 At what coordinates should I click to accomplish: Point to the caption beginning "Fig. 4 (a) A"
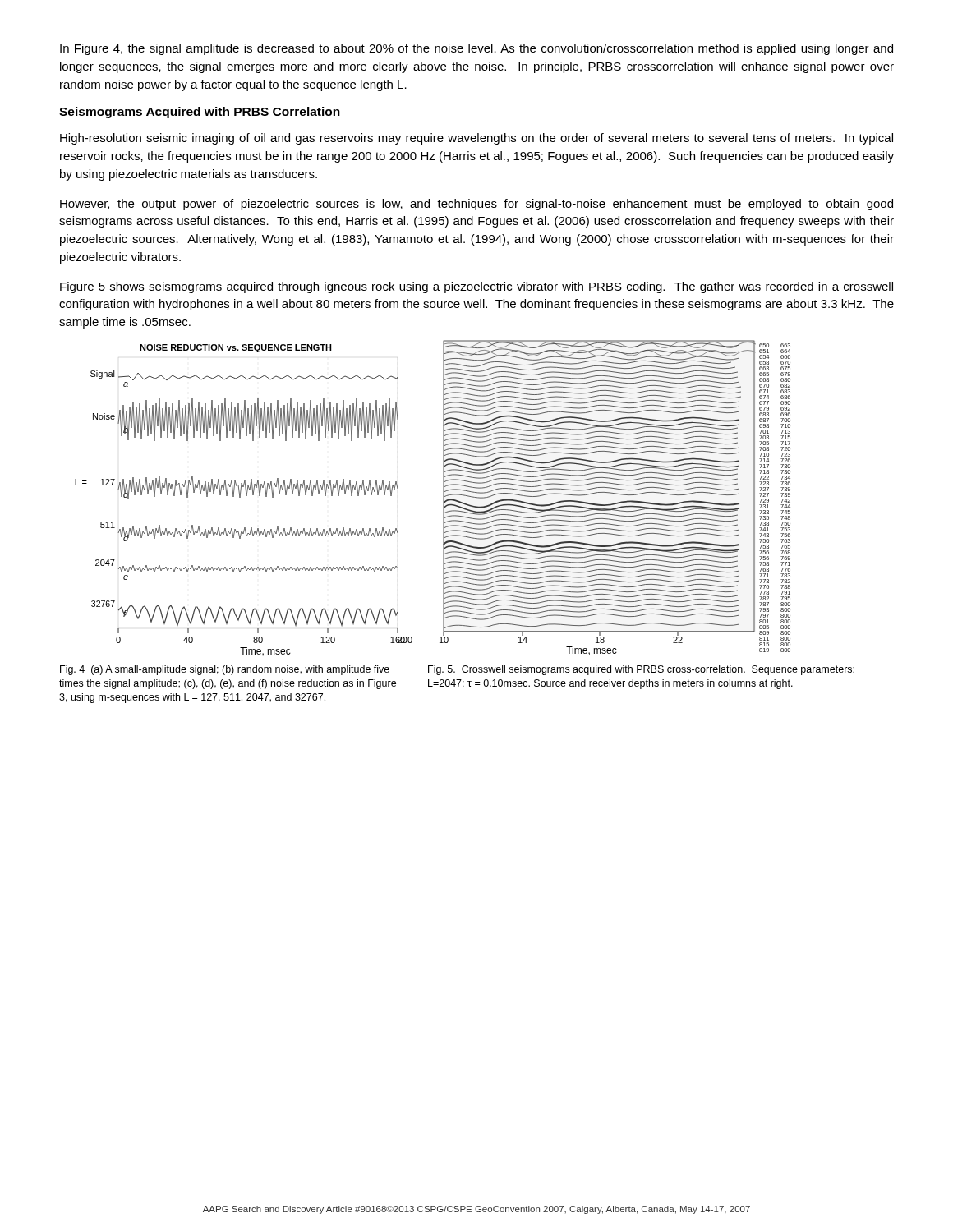click(228, 683)
